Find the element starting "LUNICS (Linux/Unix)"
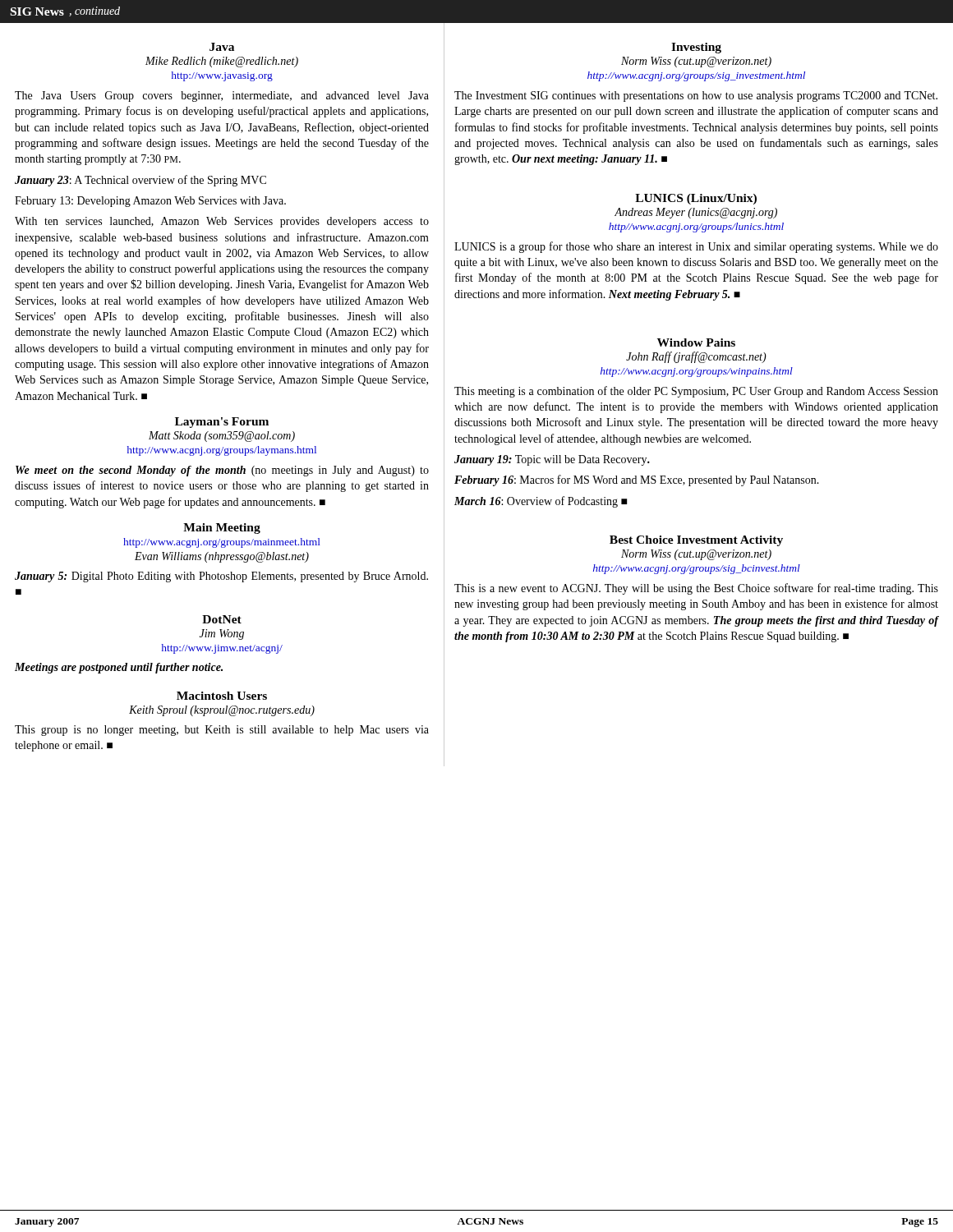 click(x=696, y=197)
